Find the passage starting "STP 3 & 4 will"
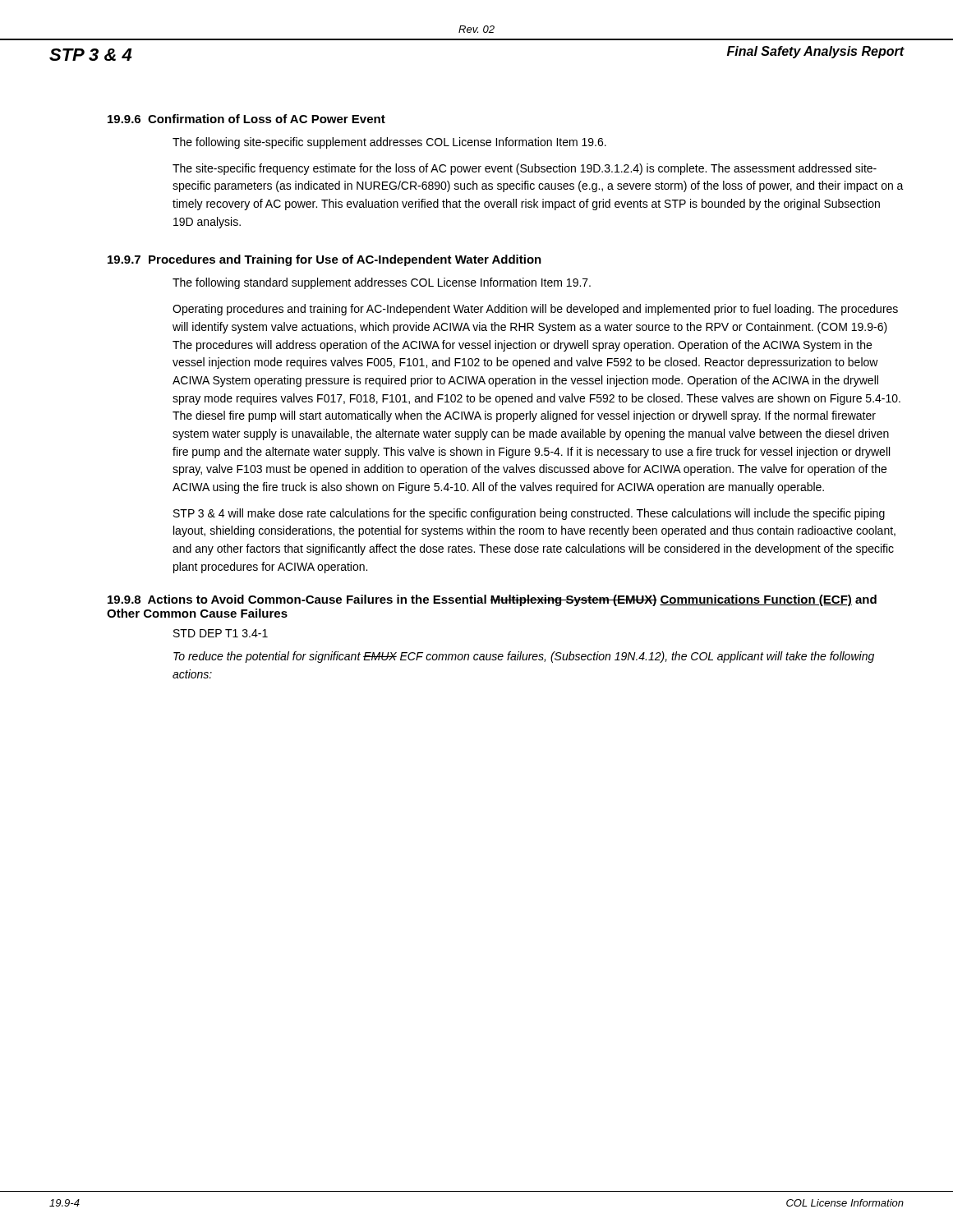The image size is (953, 1232). 534,540
